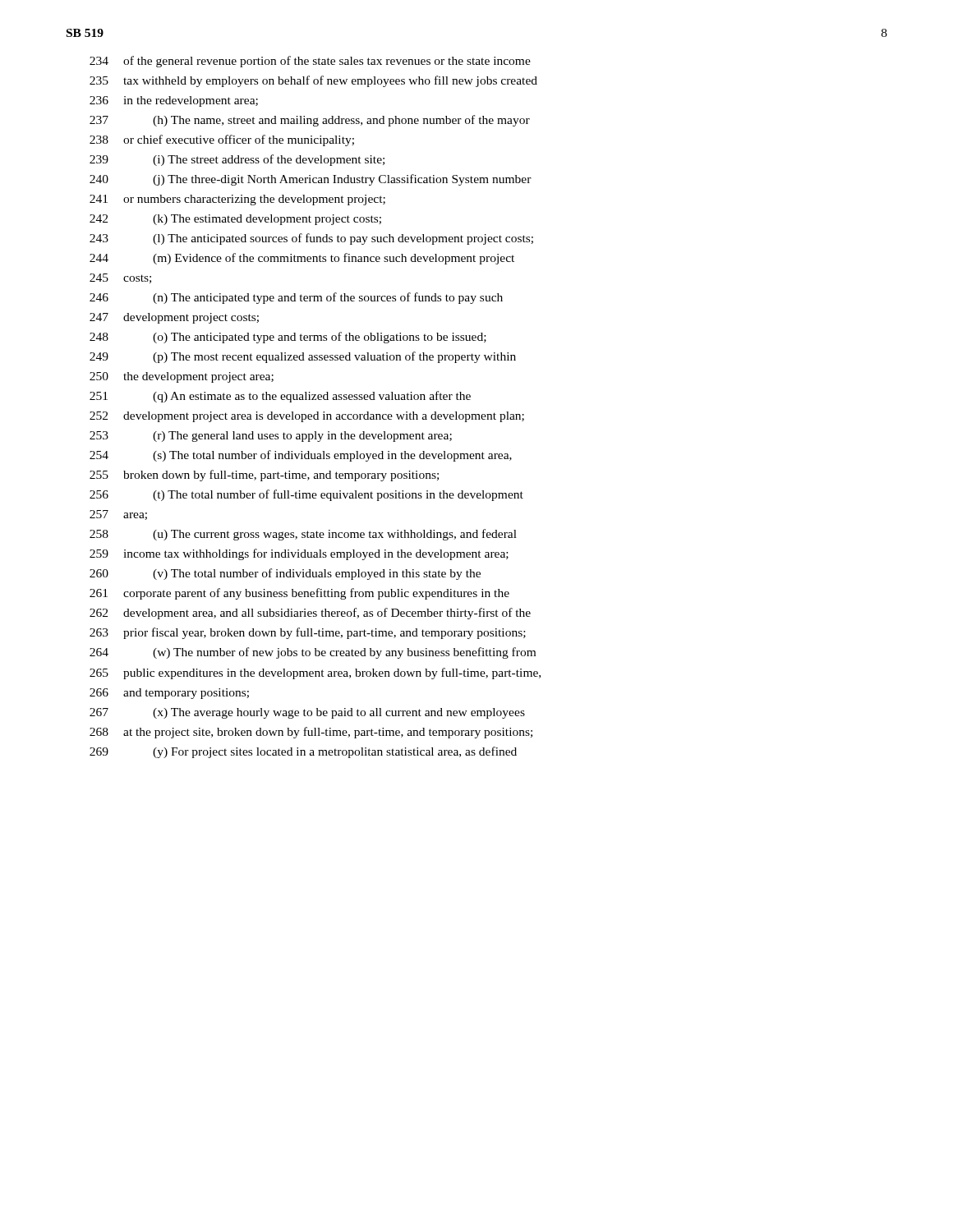The width and height of the screenshot is (953, 1232).
Task: Where is the passage that starts "264 (w) The number of new"?
Action: pyautogui.click(x=476, y=653)
